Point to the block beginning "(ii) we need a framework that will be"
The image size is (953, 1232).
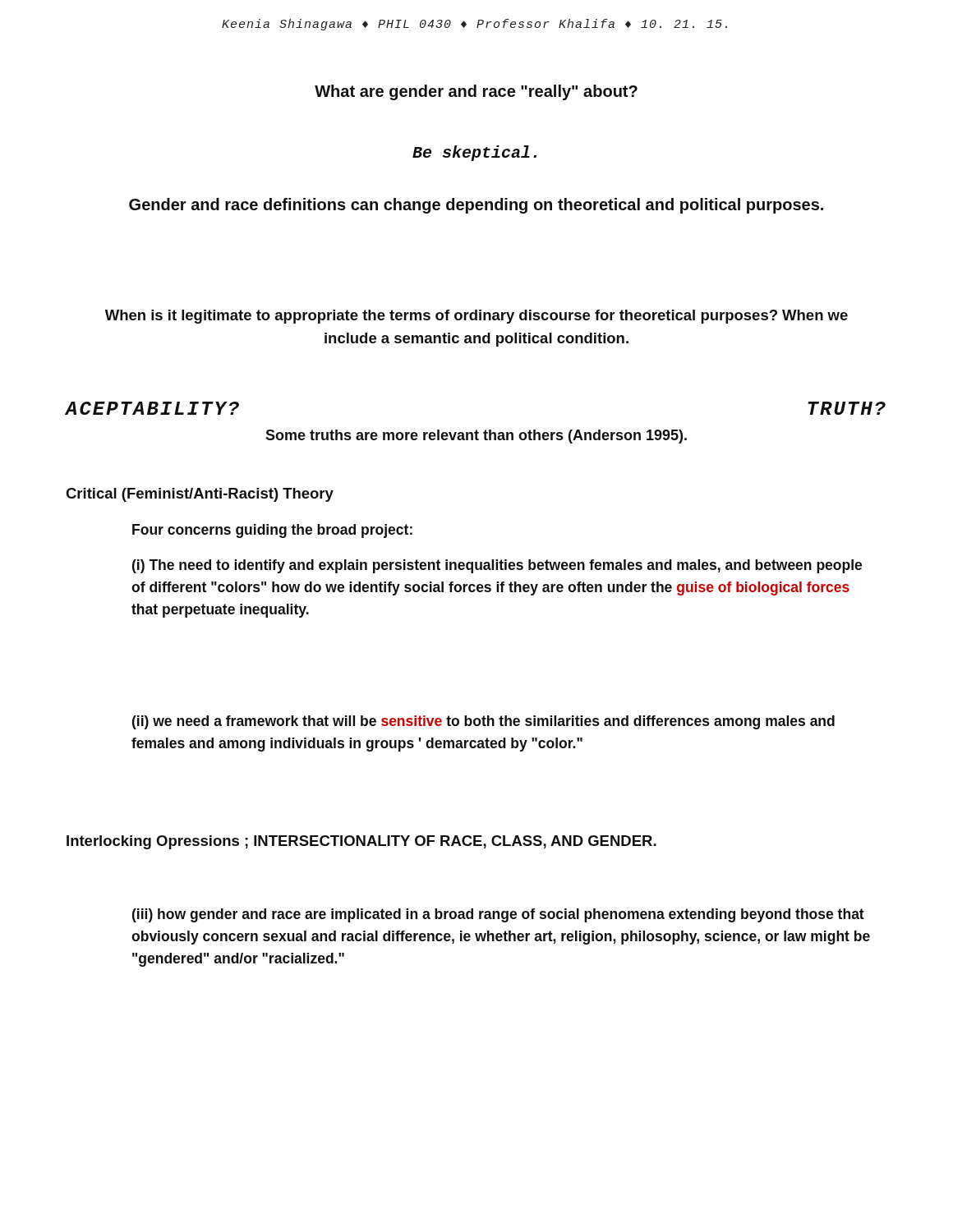click(501, 733)
